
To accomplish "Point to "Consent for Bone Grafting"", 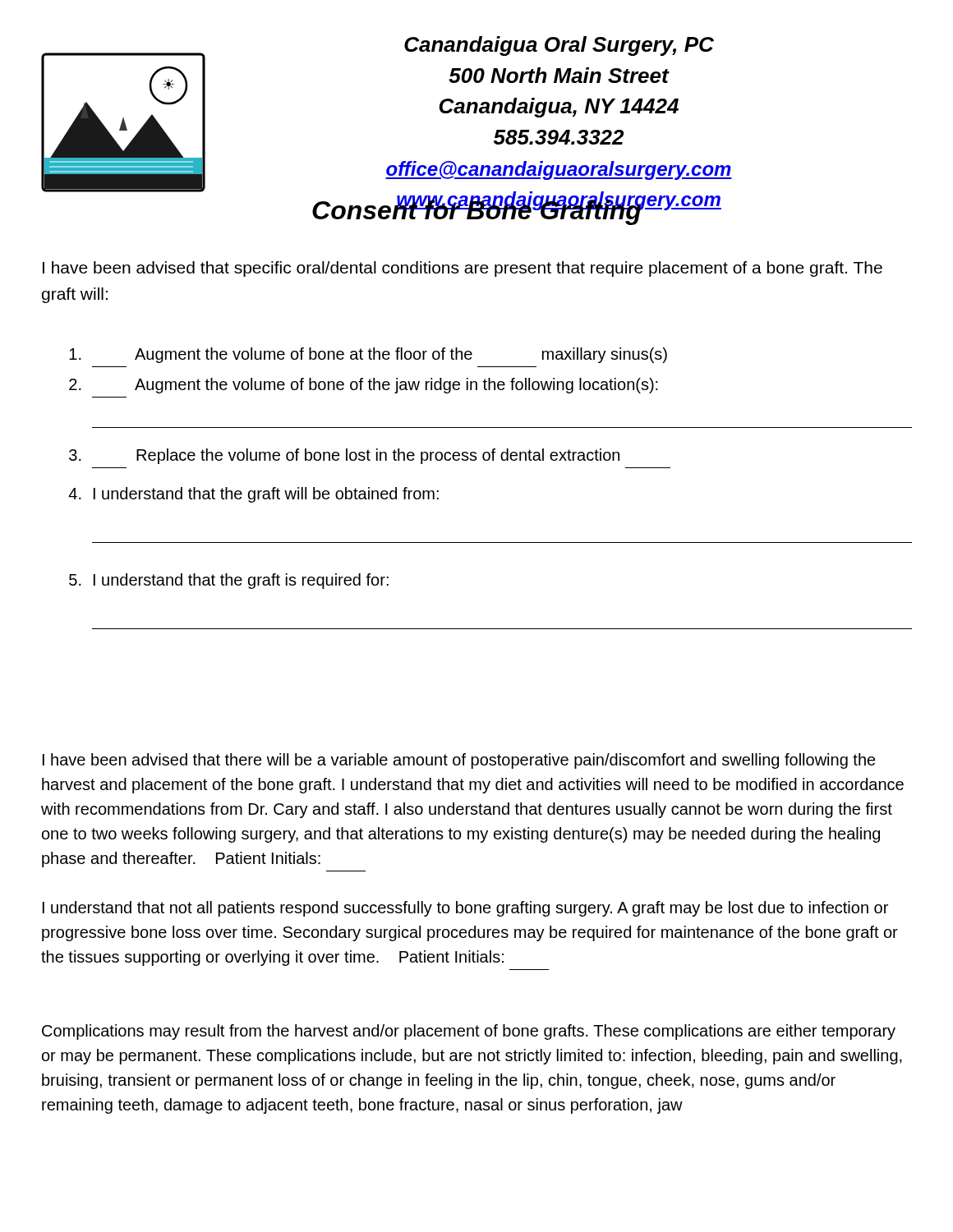I will tap(476, 211).
